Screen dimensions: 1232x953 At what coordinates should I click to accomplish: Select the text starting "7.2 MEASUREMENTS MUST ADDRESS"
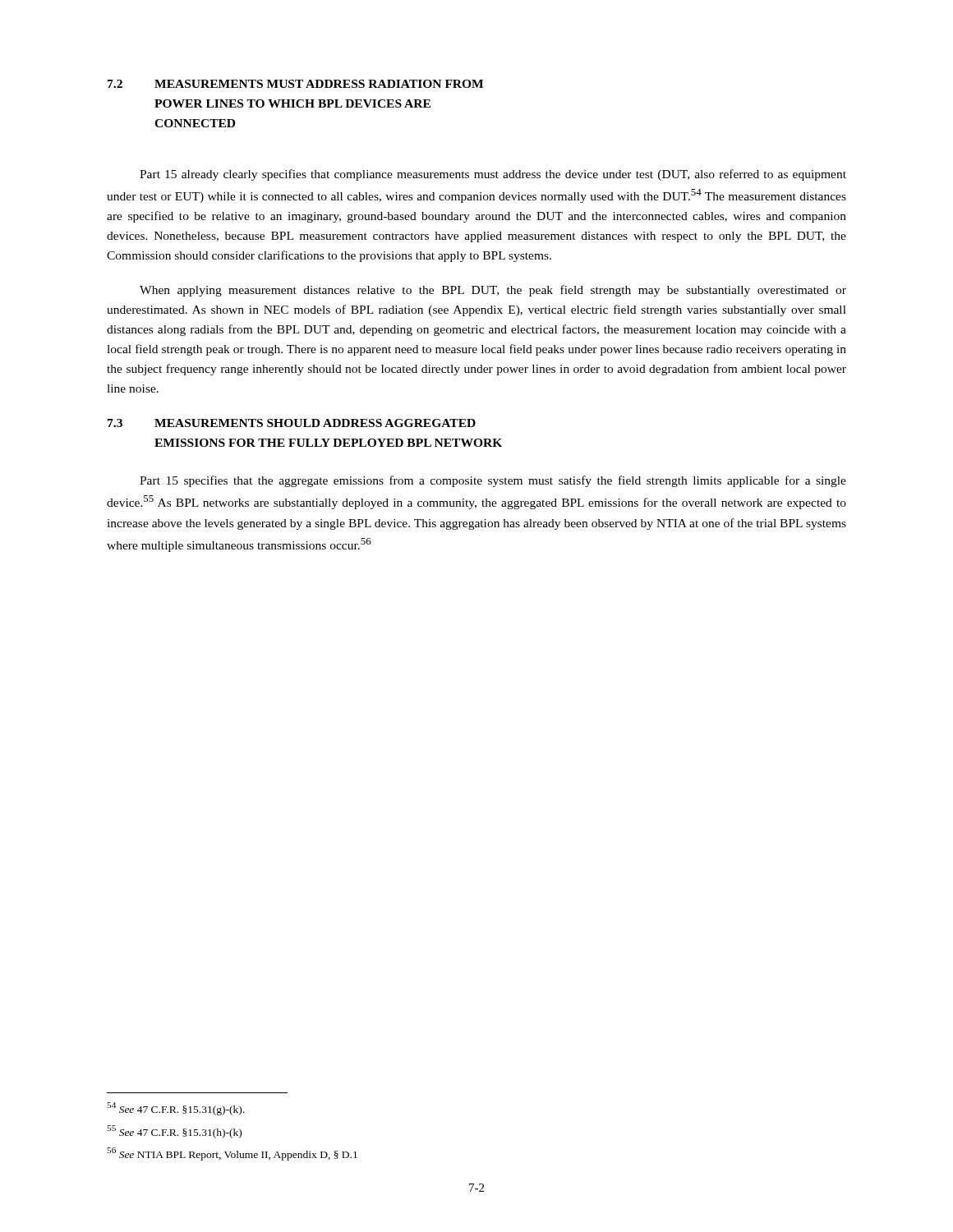[295, 103]
